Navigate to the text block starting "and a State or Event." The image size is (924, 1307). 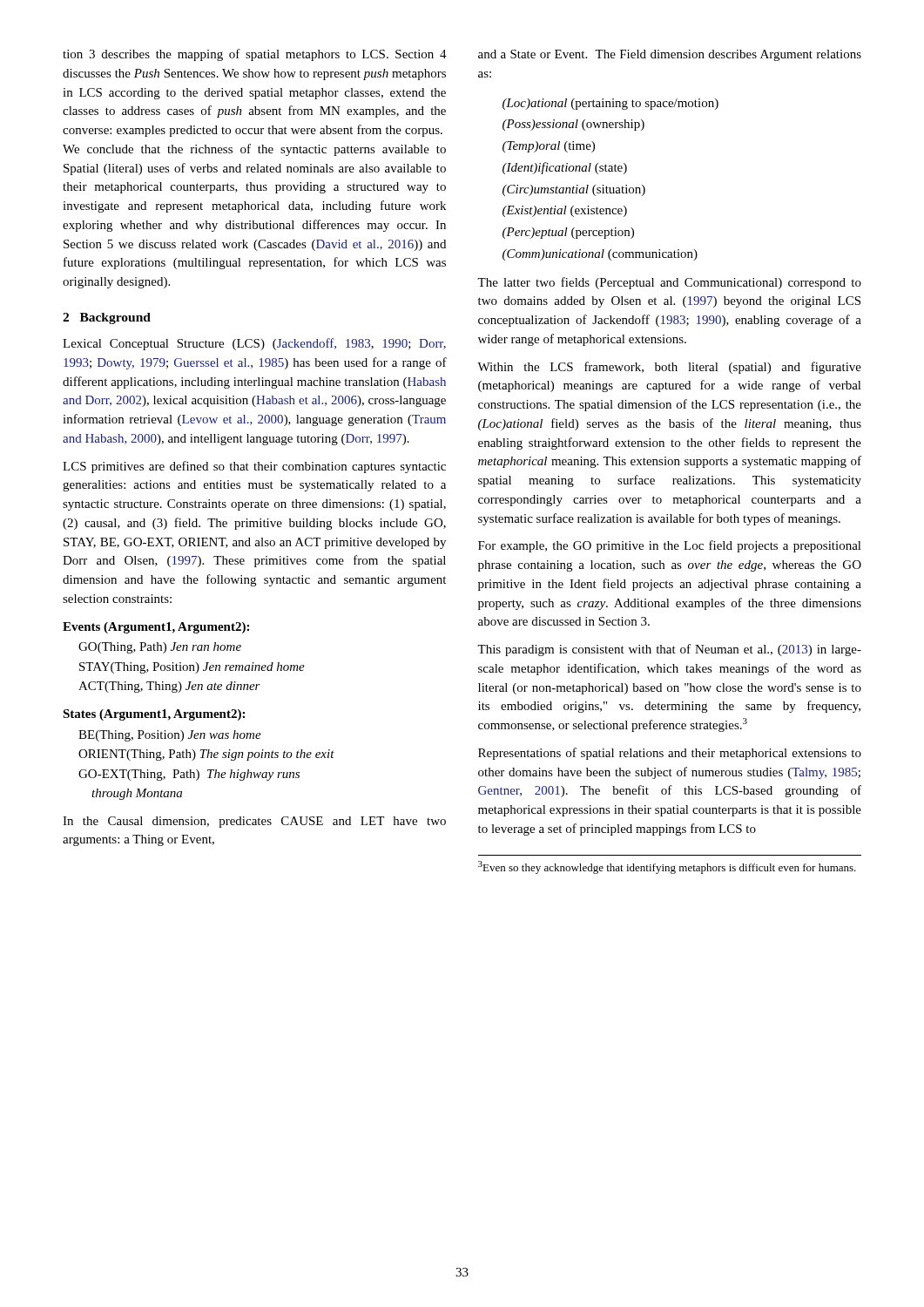(669, 64)
